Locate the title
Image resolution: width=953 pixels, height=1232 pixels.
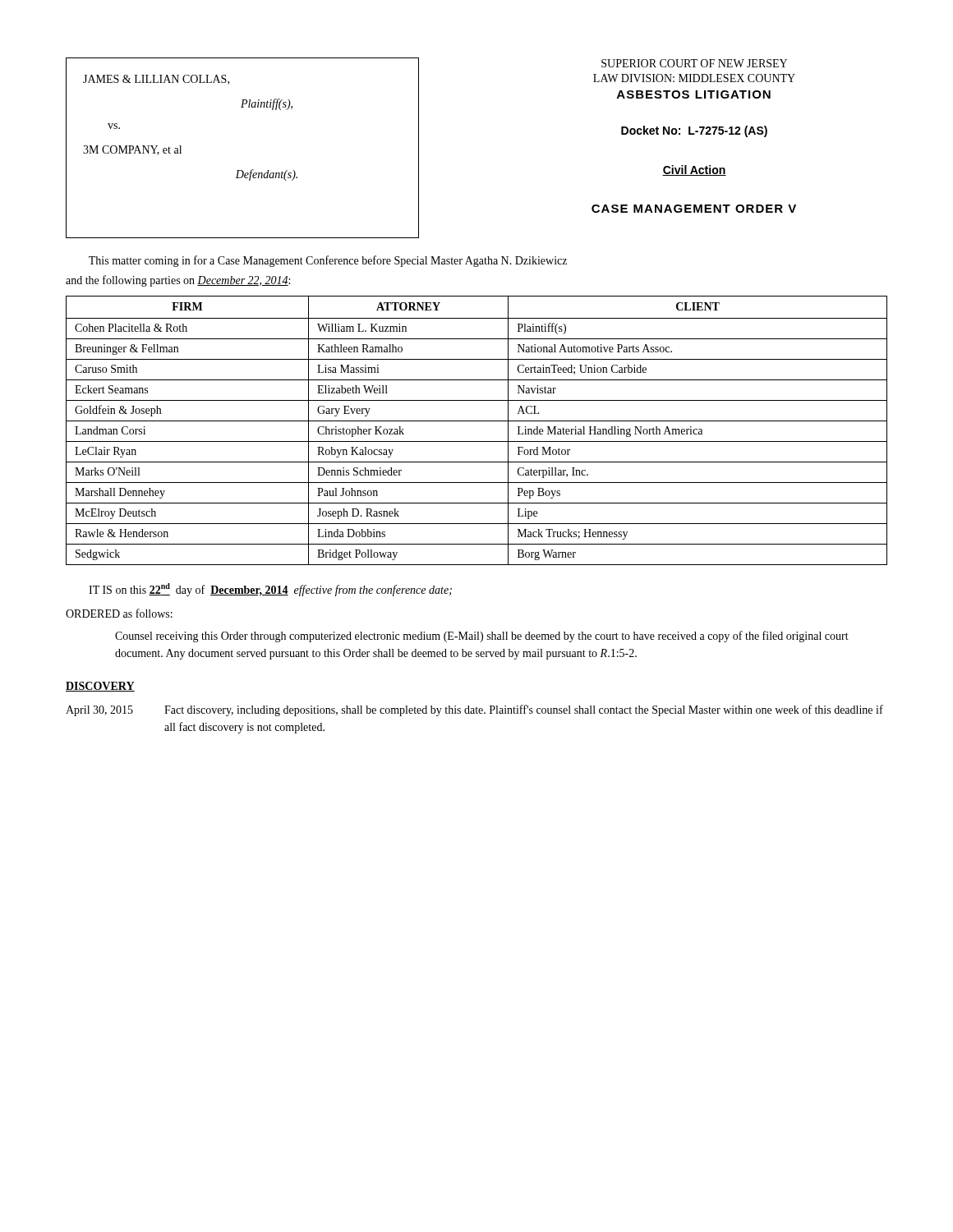click(x=694, y=136)
